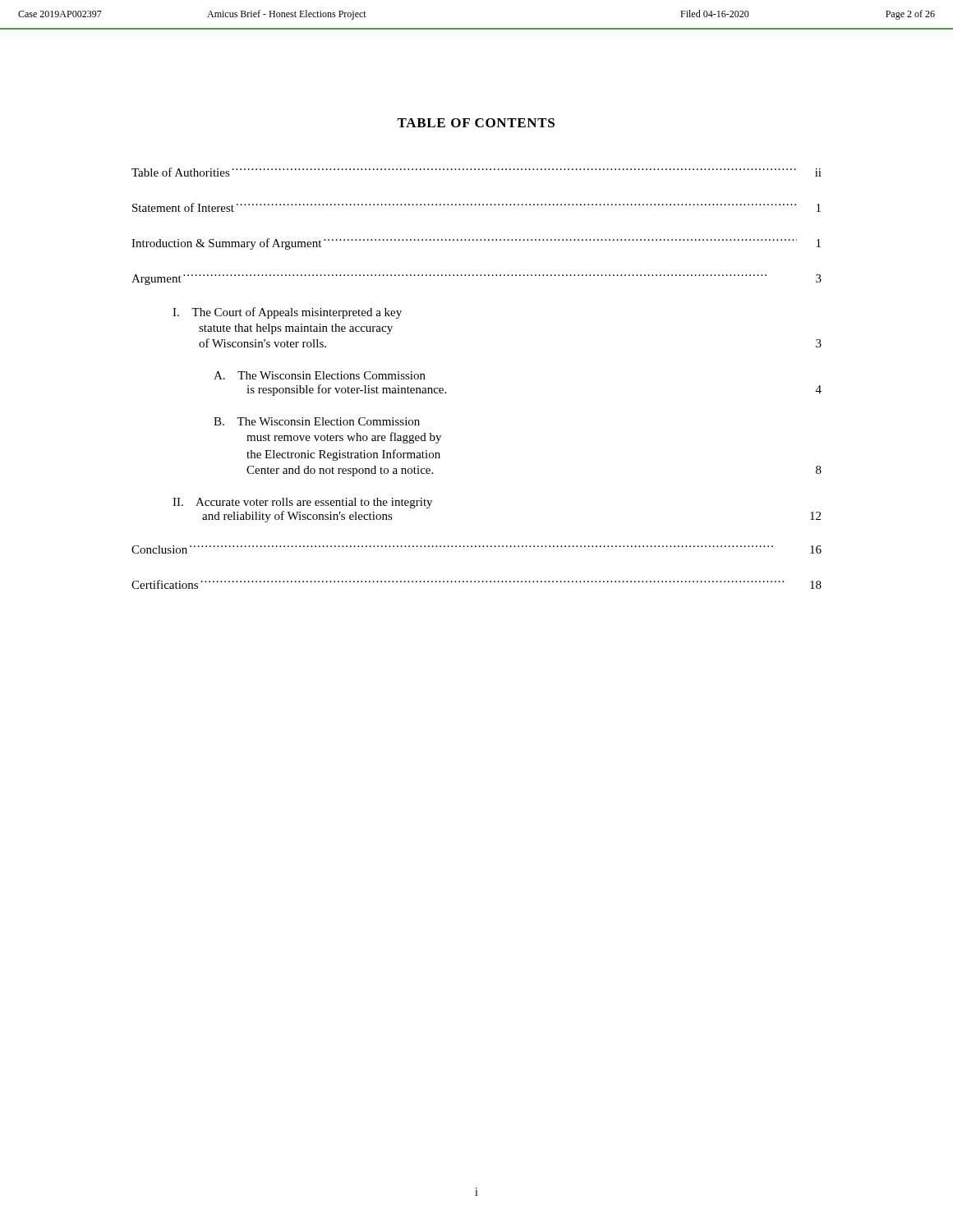Click on the list item containing "Statement of Interest 1"

(476, 208)
